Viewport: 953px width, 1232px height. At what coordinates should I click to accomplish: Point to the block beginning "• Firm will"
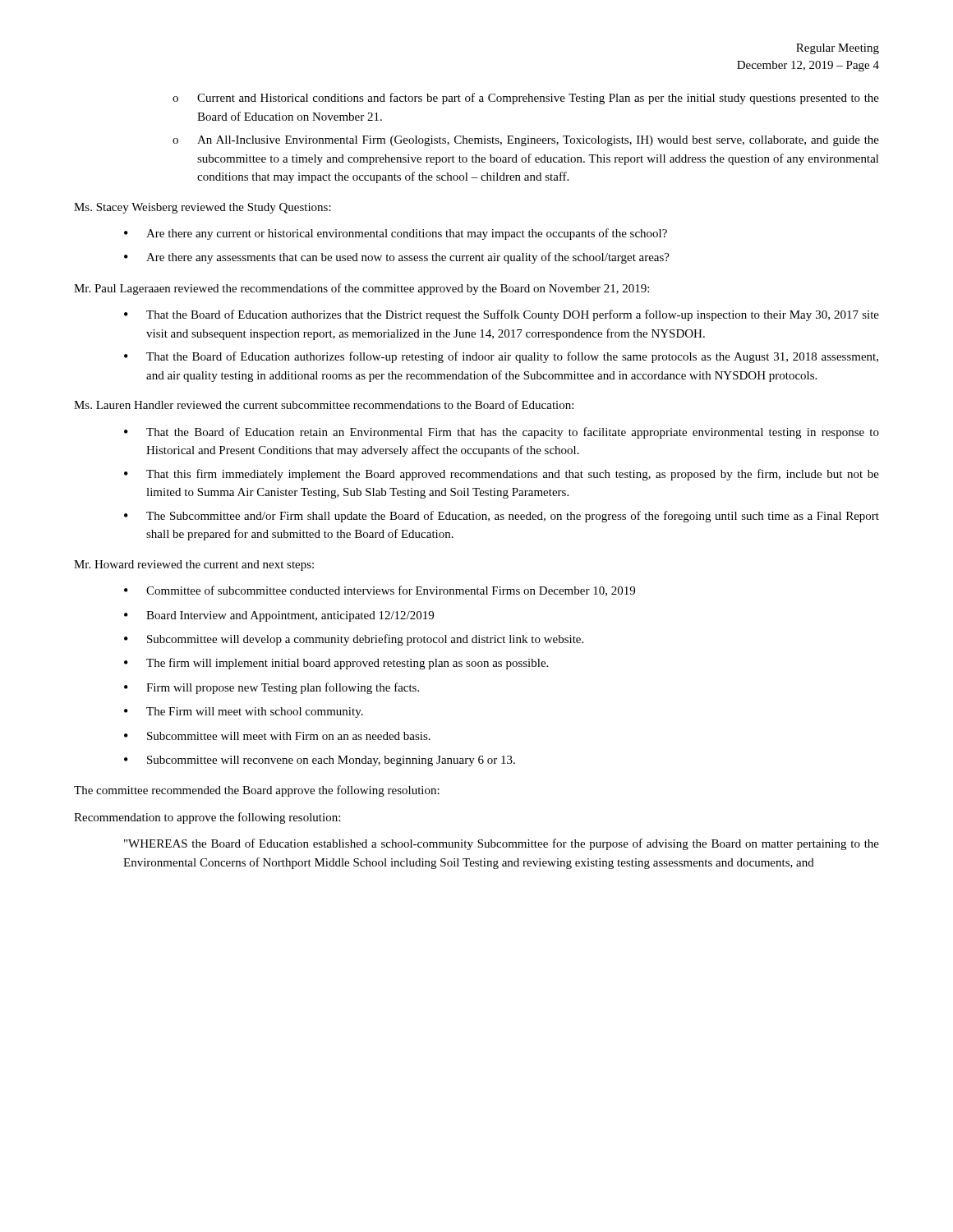coord(272,688)
